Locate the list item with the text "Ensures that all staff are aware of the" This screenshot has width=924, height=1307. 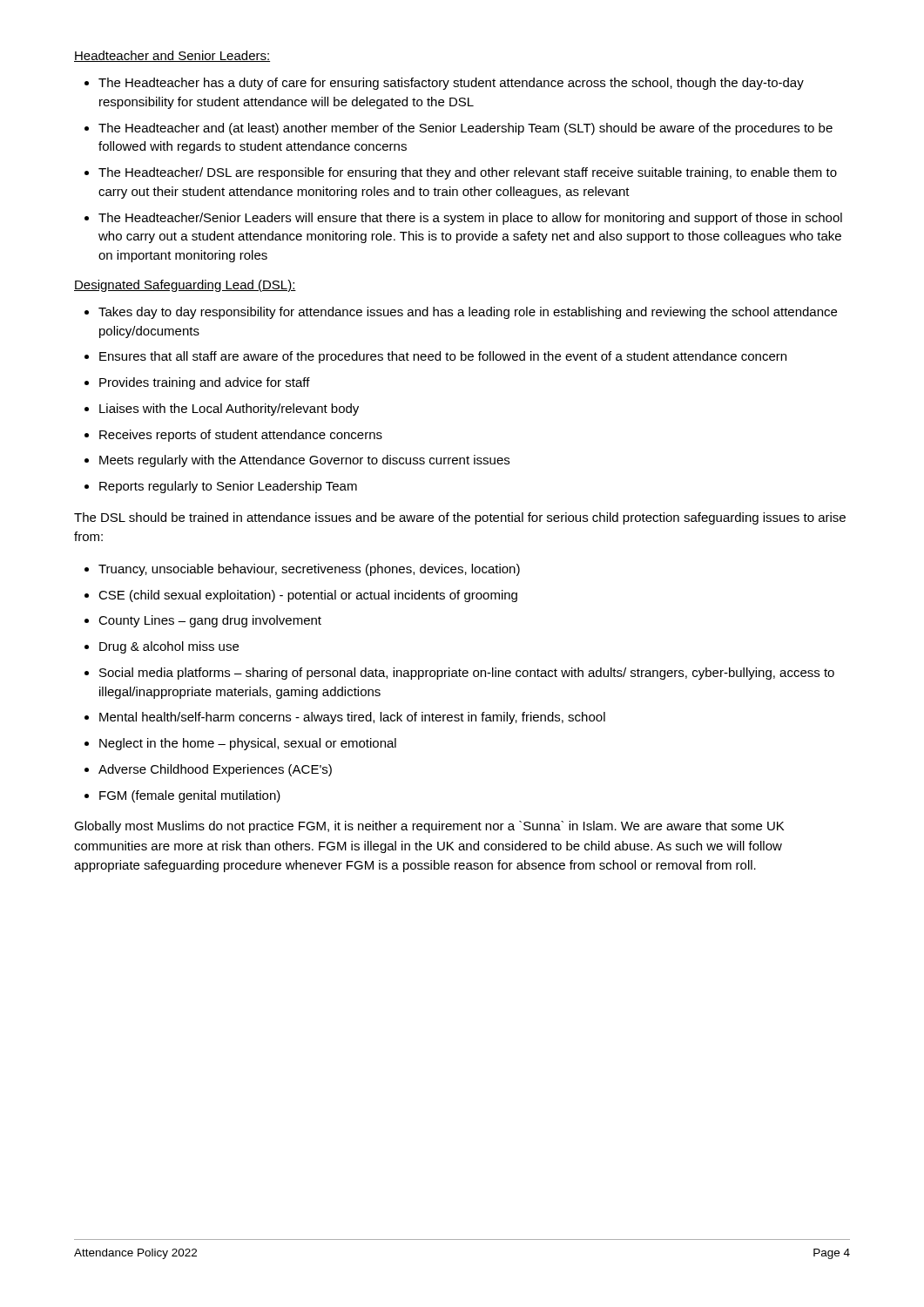click(443, 356)
